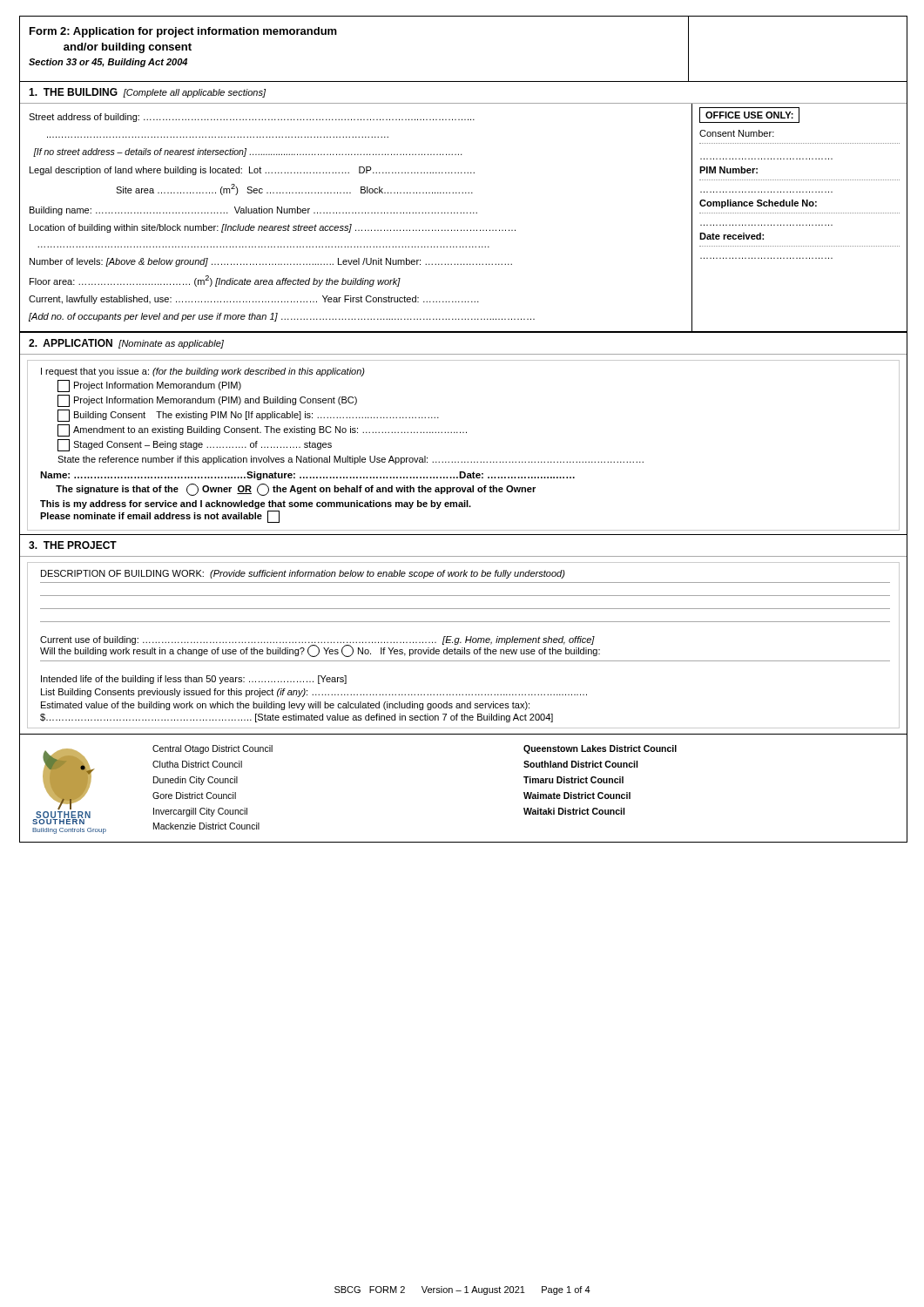The height and width of the screenshot is (1307, 924).
Task: Select the logo
Action: click(84, 788)
